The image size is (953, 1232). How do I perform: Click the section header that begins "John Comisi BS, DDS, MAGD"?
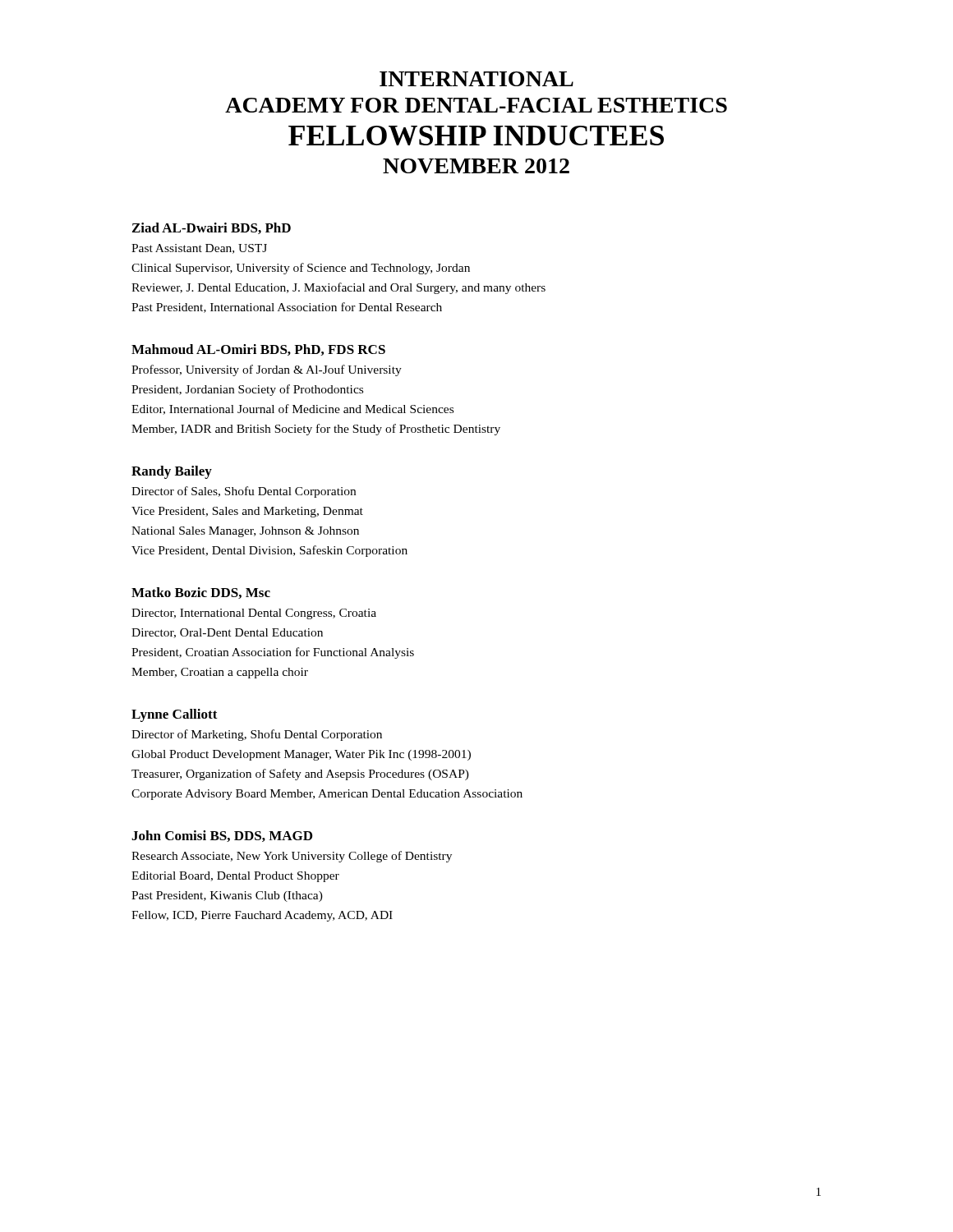222,836
